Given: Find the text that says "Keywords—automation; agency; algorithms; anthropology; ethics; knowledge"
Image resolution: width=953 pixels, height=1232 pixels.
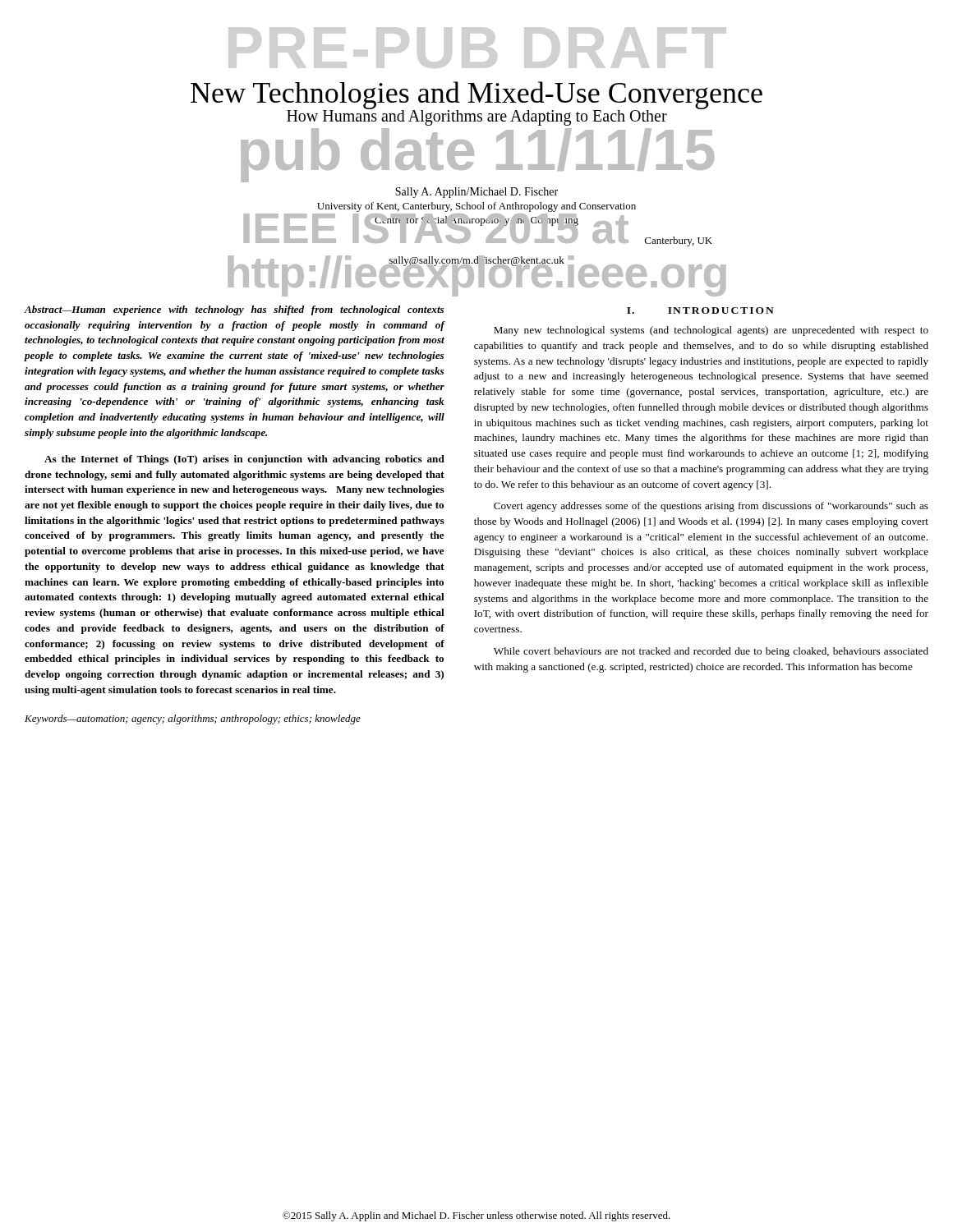Looking at the screenshot, I should click(x=234, y=718).
